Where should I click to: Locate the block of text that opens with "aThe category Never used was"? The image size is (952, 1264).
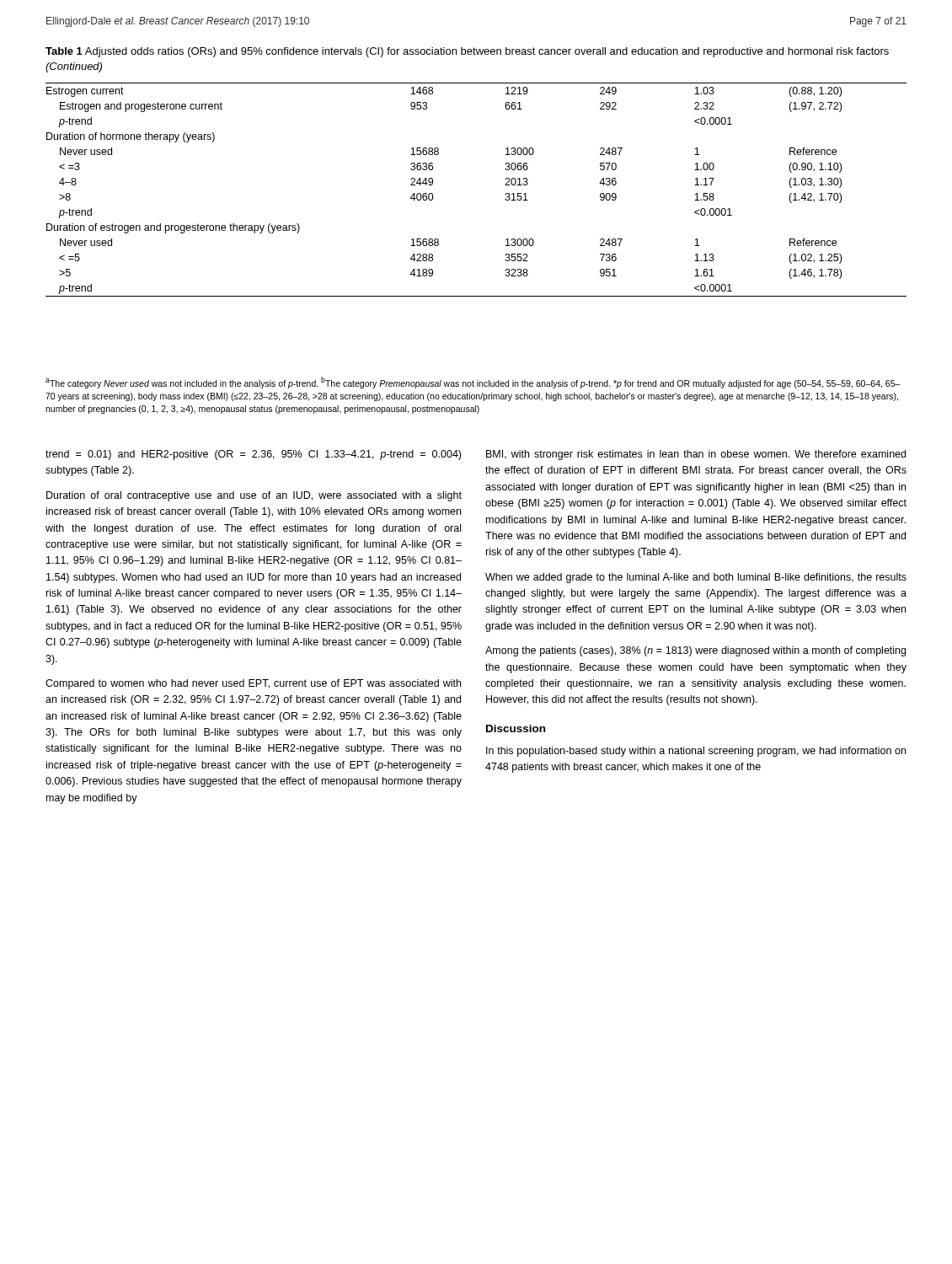pyautogui.click(x=473, y=395)
